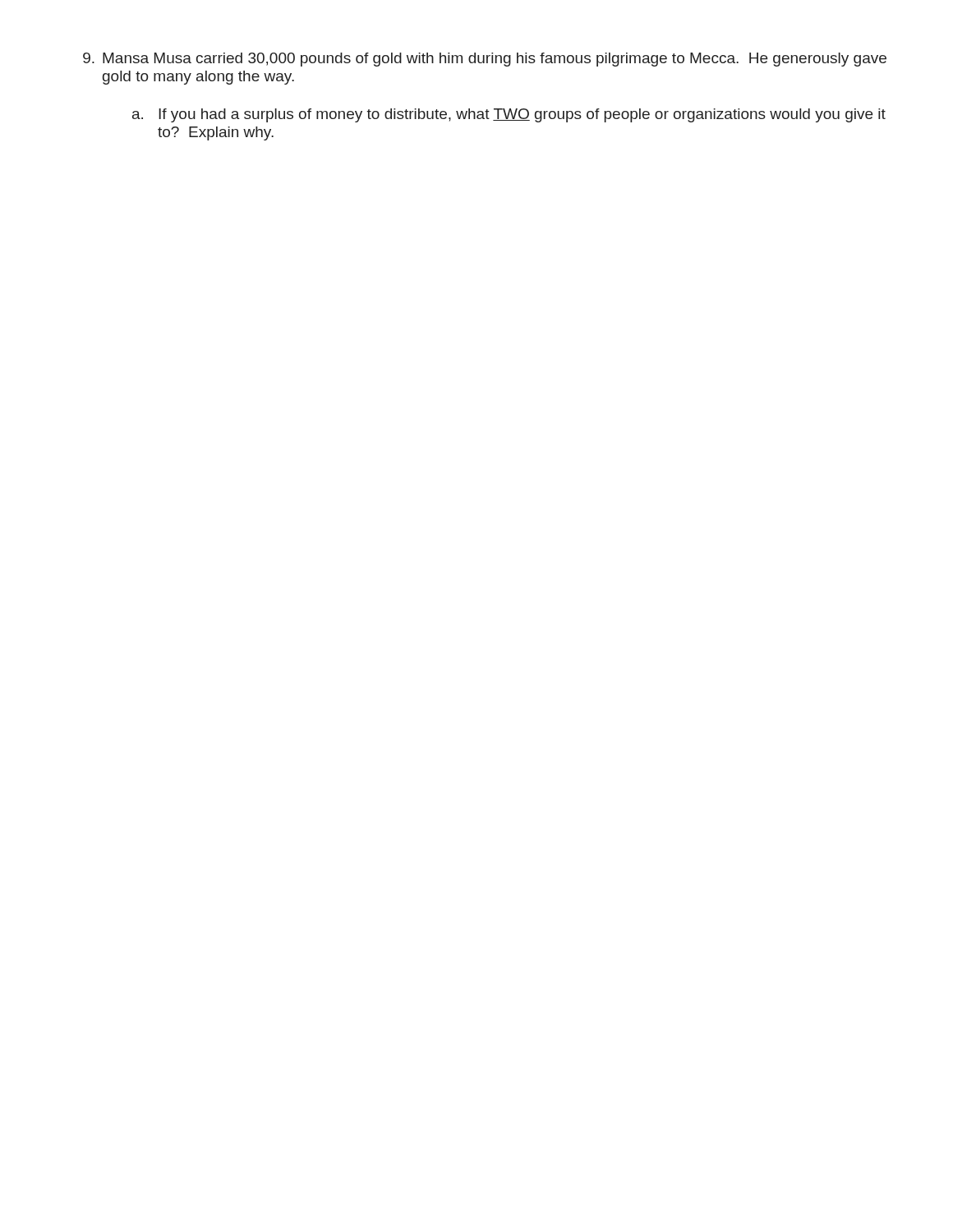Screen dimensions: 1232x953
Task: Click on the text block starting "If you had a"
Action: click(x=522, y=123)
